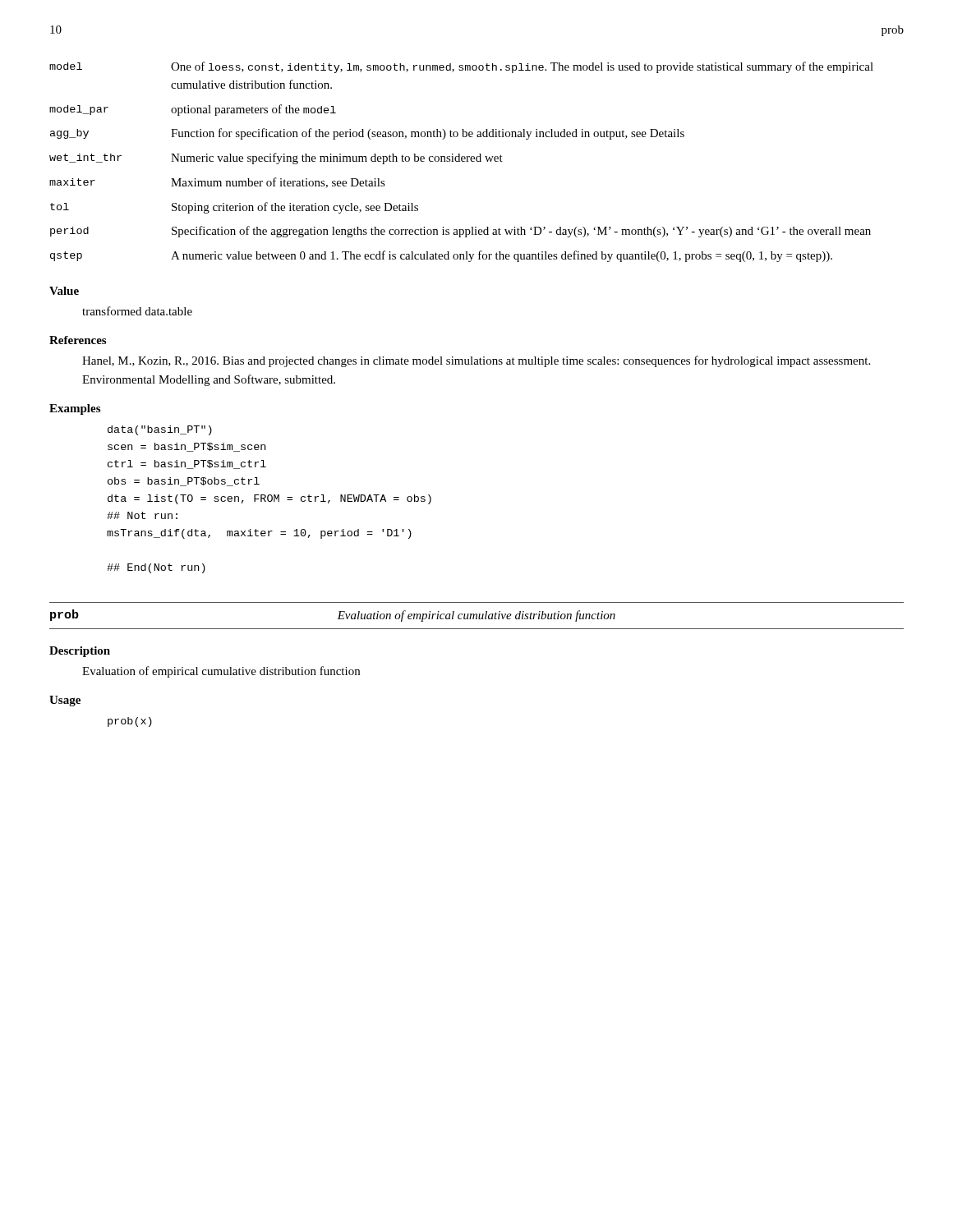Click on the caption that reads "Evaluation of empirical"
Viewport: 953px width, 1232px height.
(x=476, y=615)
